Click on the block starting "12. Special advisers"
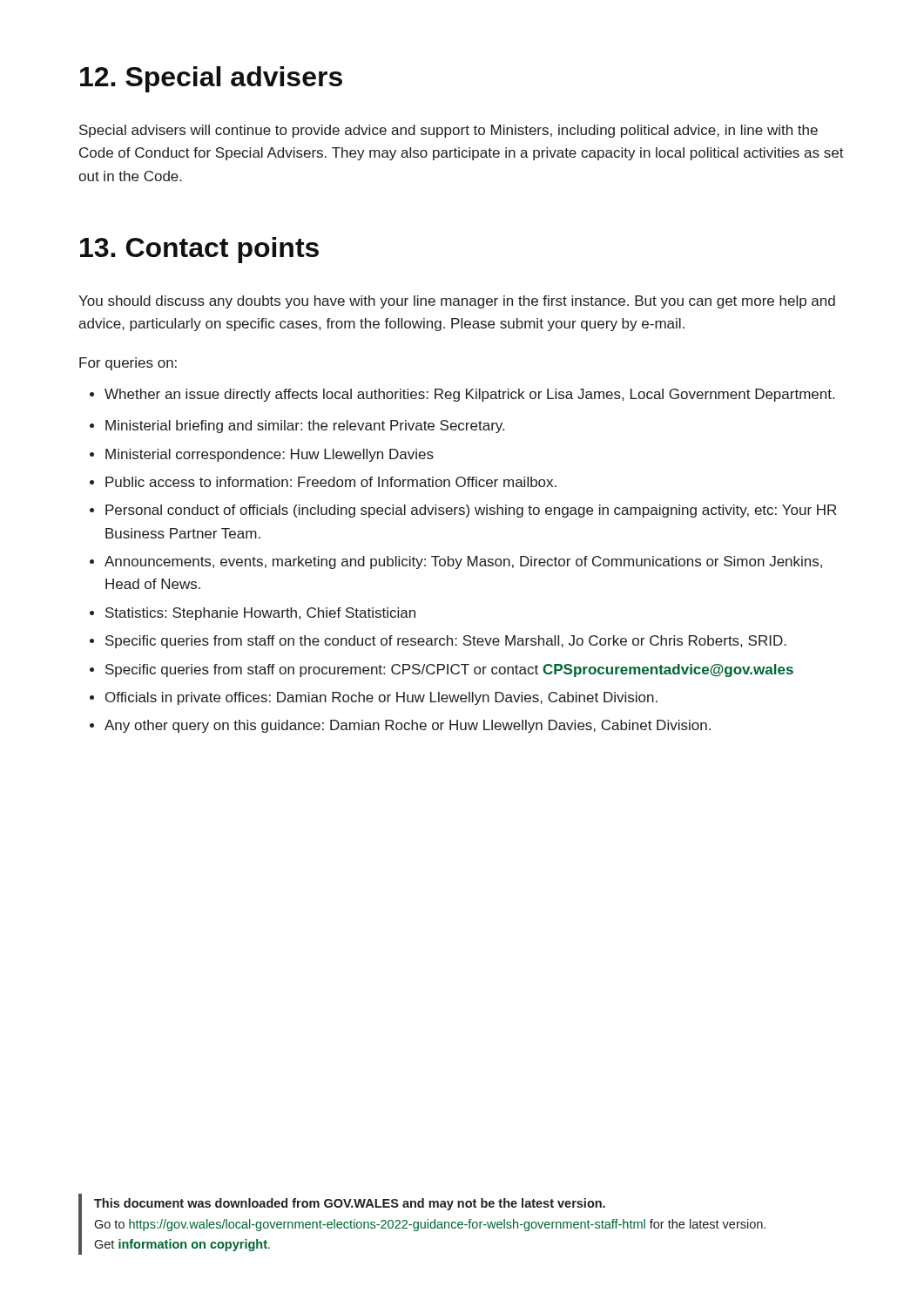This screenshot has width=924, height=1307. pos(211,79)
